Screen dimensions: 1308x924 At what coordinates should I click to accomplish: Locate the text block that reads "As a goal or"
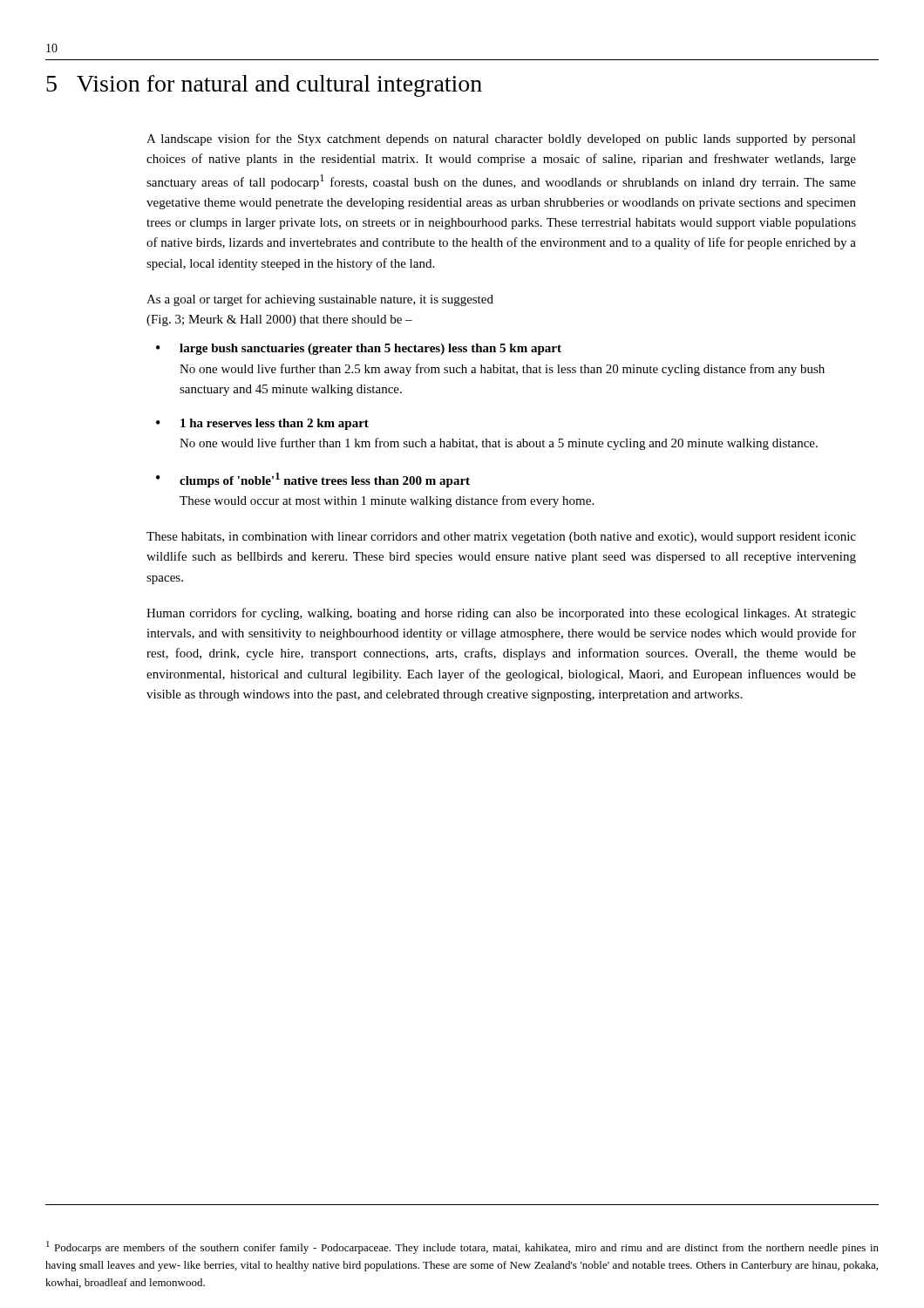(320, 309)
